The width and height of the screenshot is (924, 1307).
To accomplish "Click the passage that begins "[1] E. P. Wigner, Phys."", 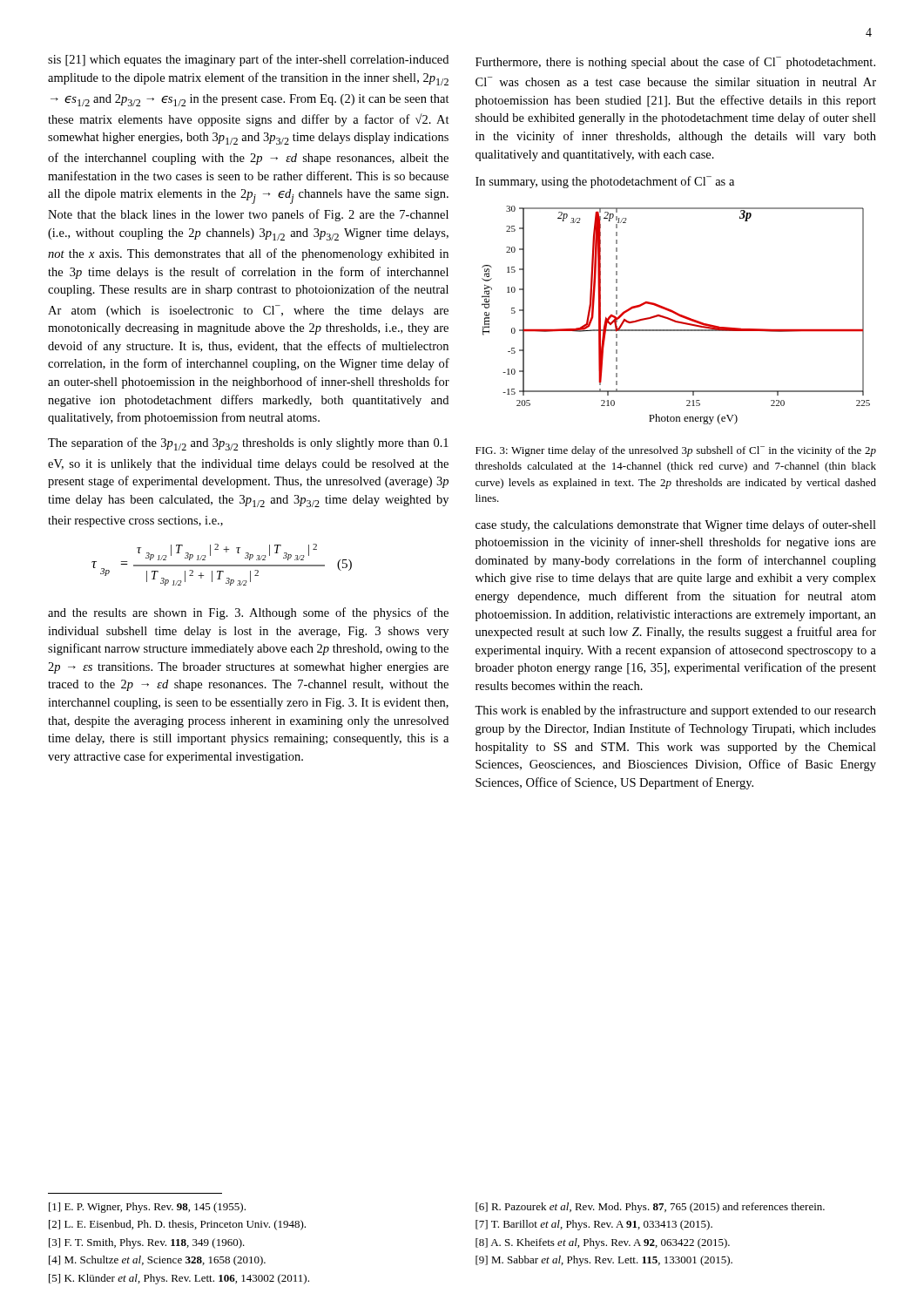I will coord(147,1206).
